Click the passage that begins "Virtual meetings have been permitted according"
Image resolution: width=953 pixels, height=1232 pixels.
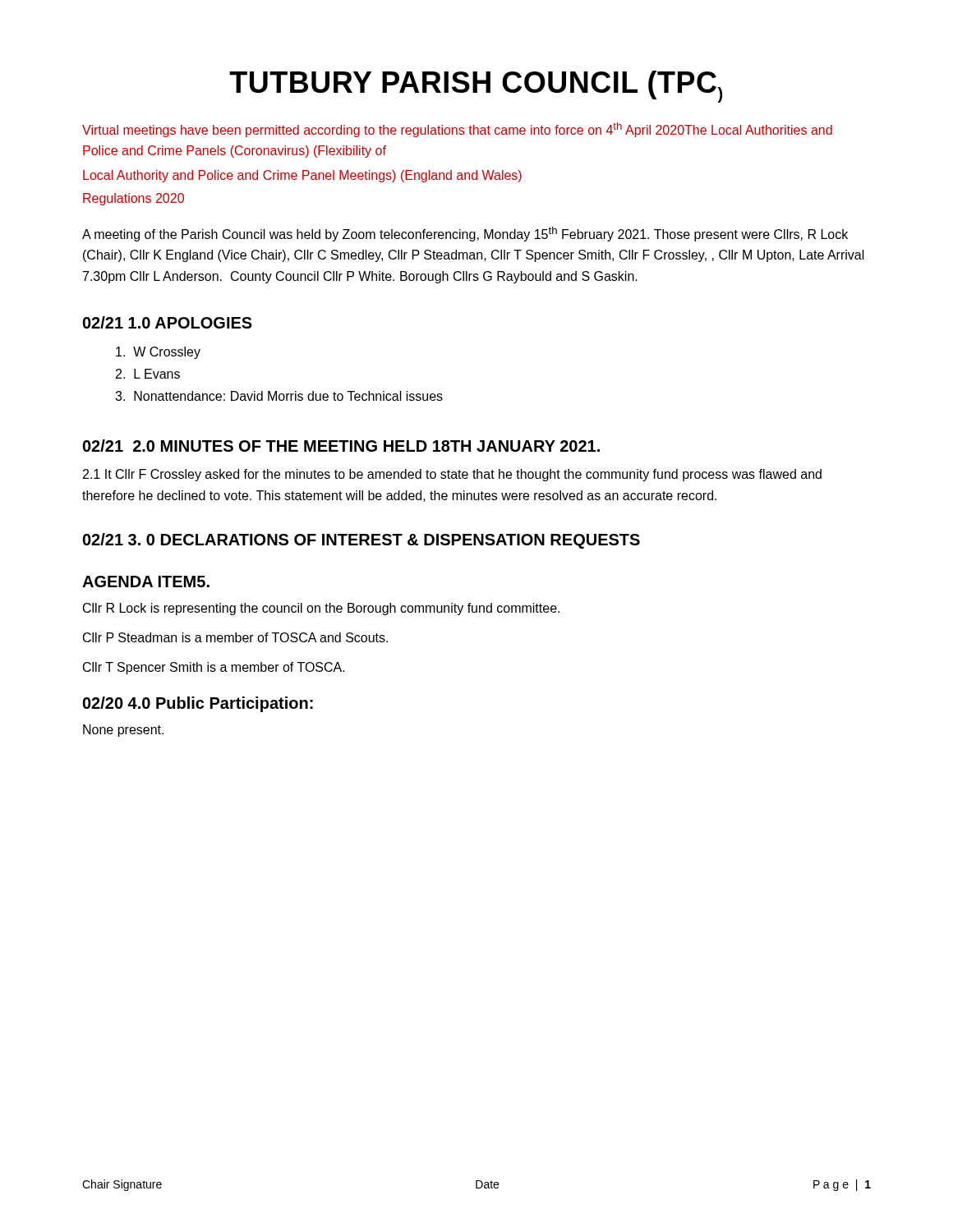click(x=457, y=139)
